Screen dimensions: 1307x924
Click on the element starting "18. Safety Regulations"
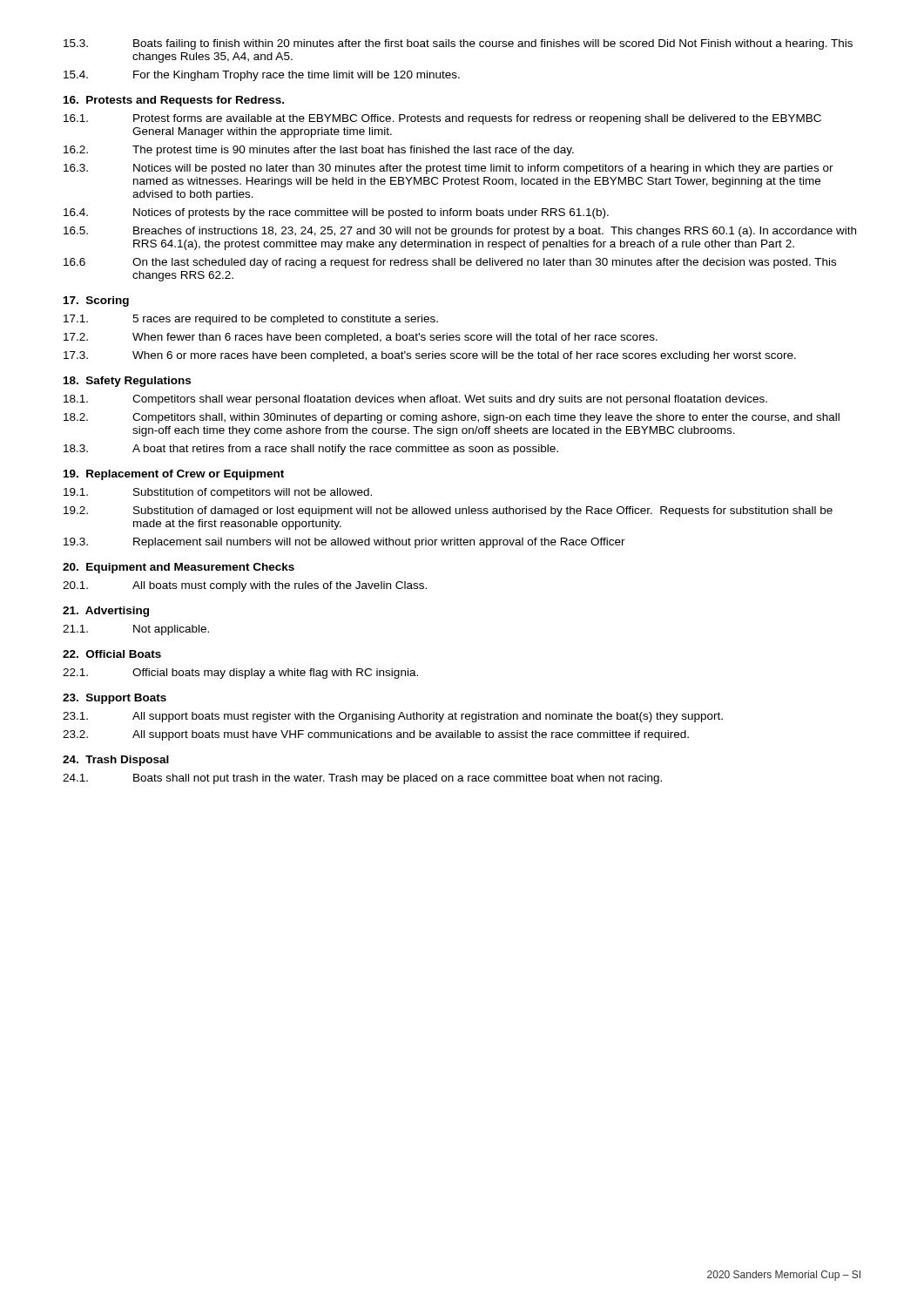click(127, 380)
